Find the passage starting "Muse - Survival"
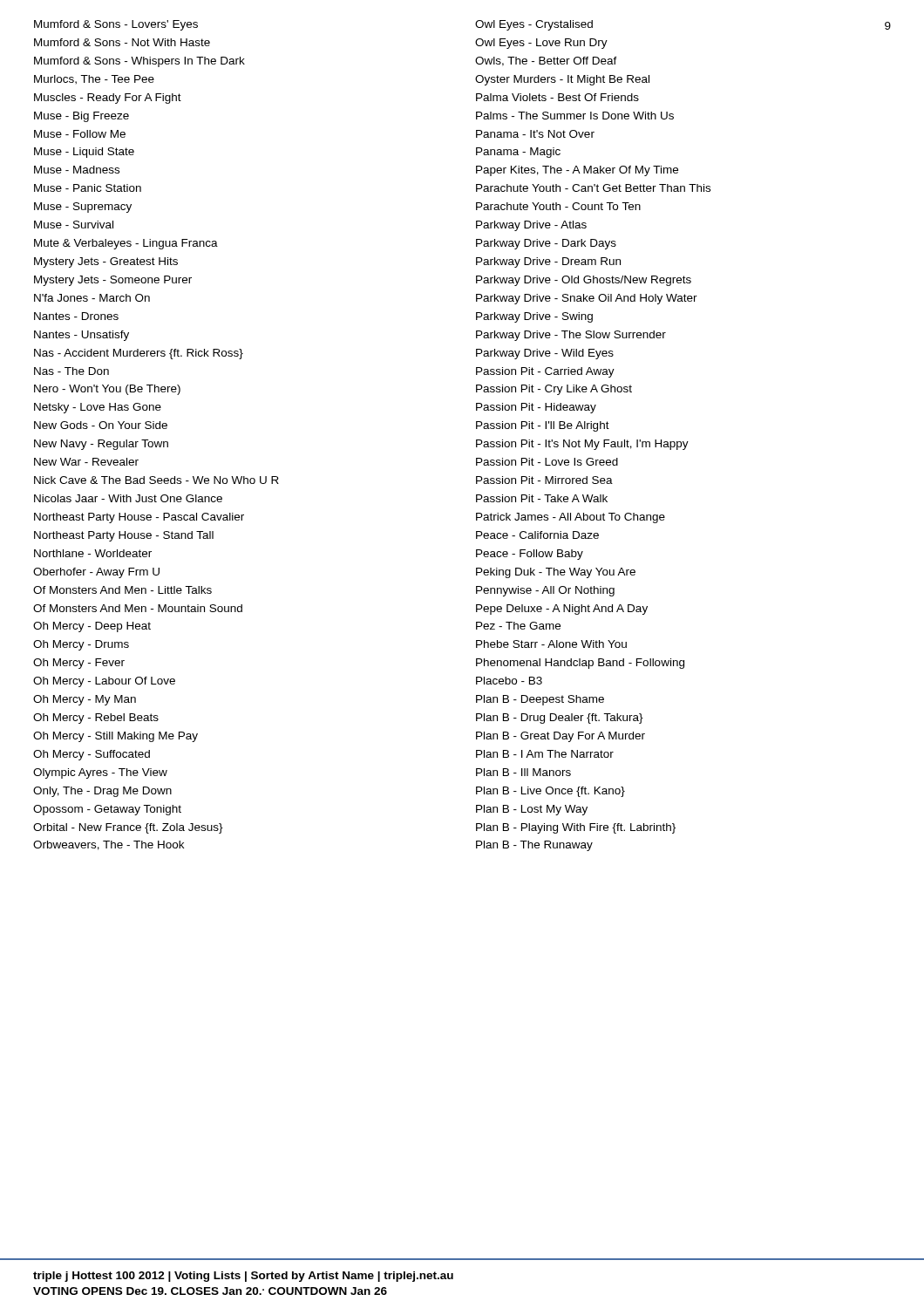This screenshot has width=924, height=1308. click(x=74, y=225)
